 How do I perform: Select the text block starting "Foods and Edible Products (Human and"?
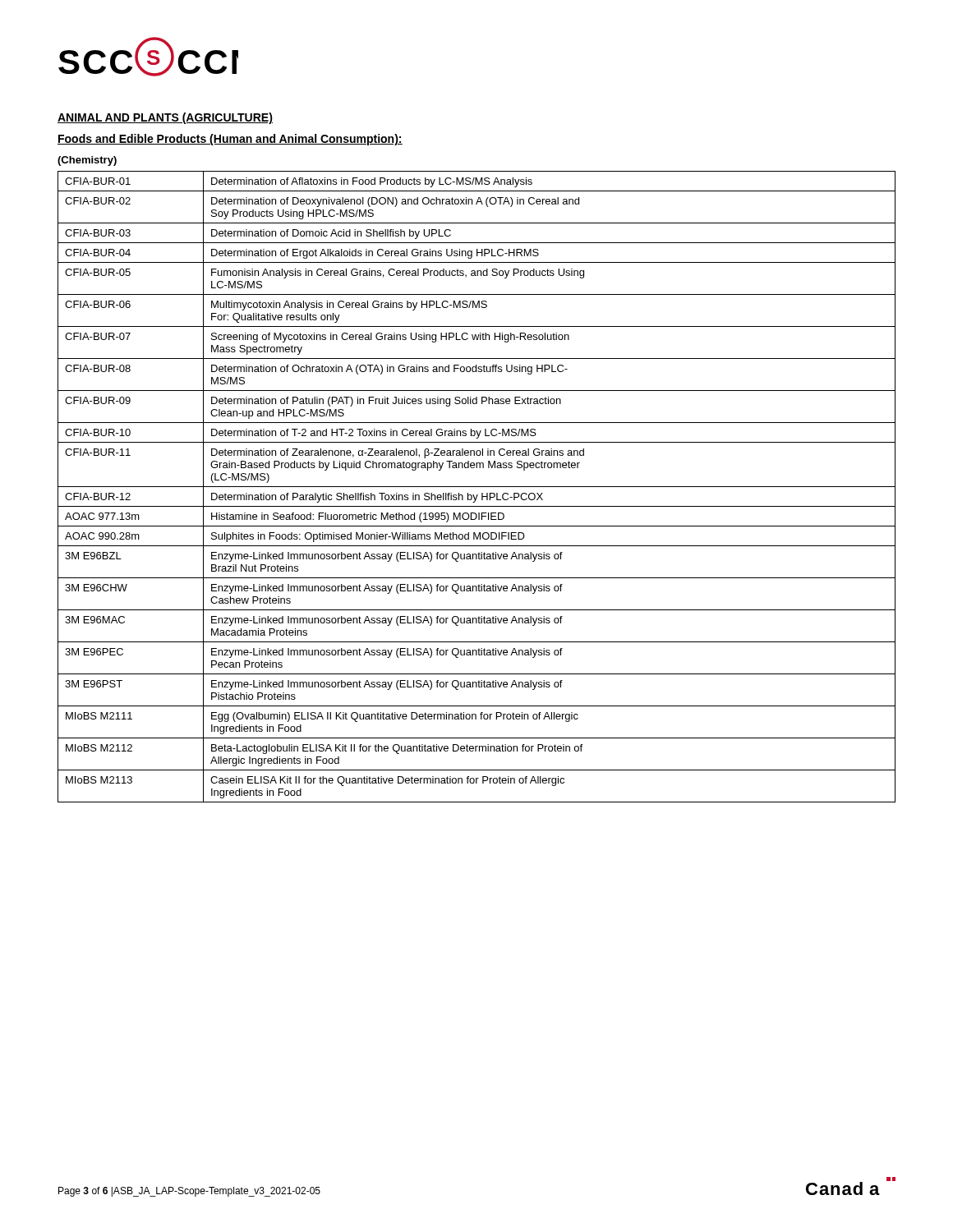pyautogui.click(x=230, y=139)
